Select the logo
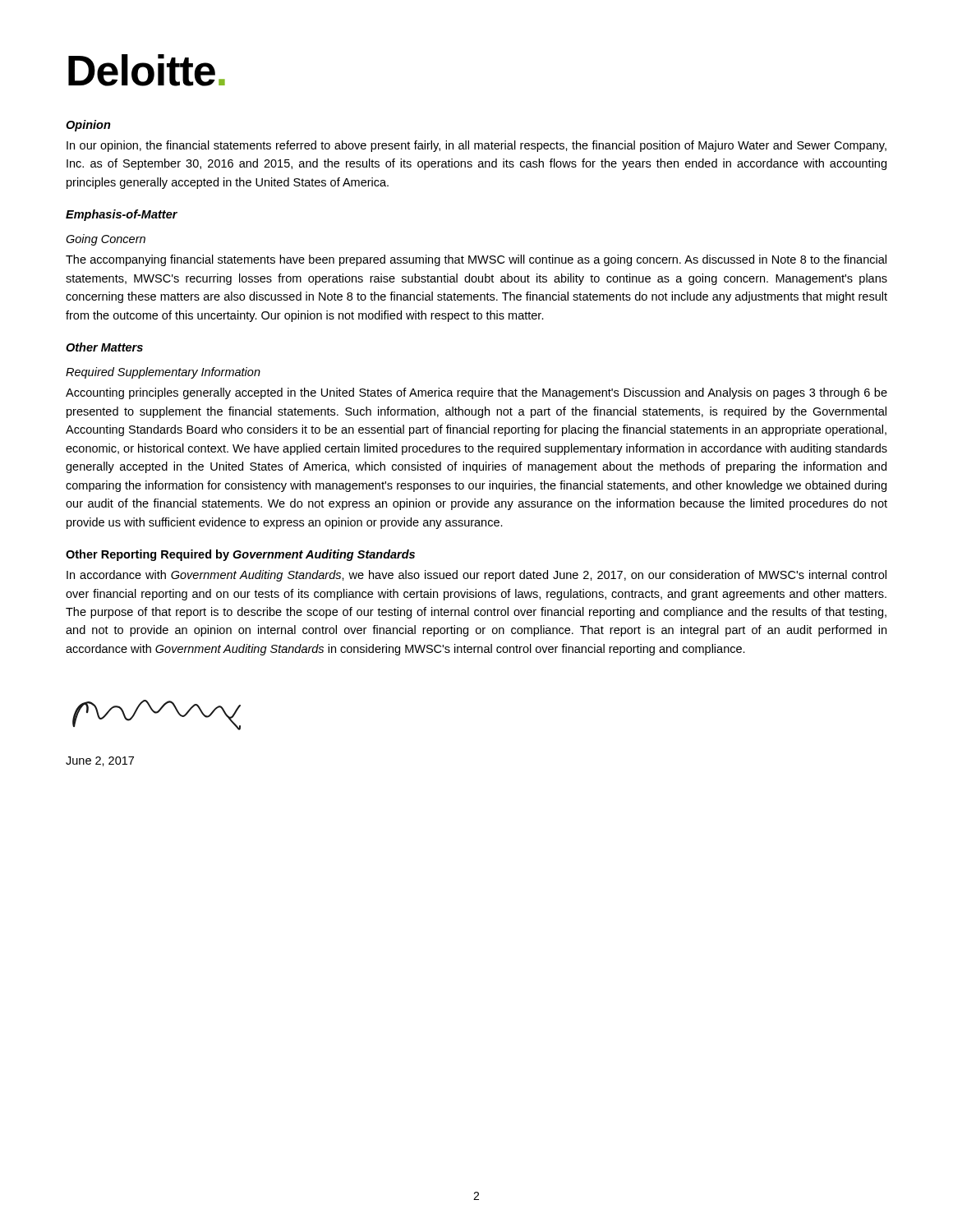 pos(476,71)
